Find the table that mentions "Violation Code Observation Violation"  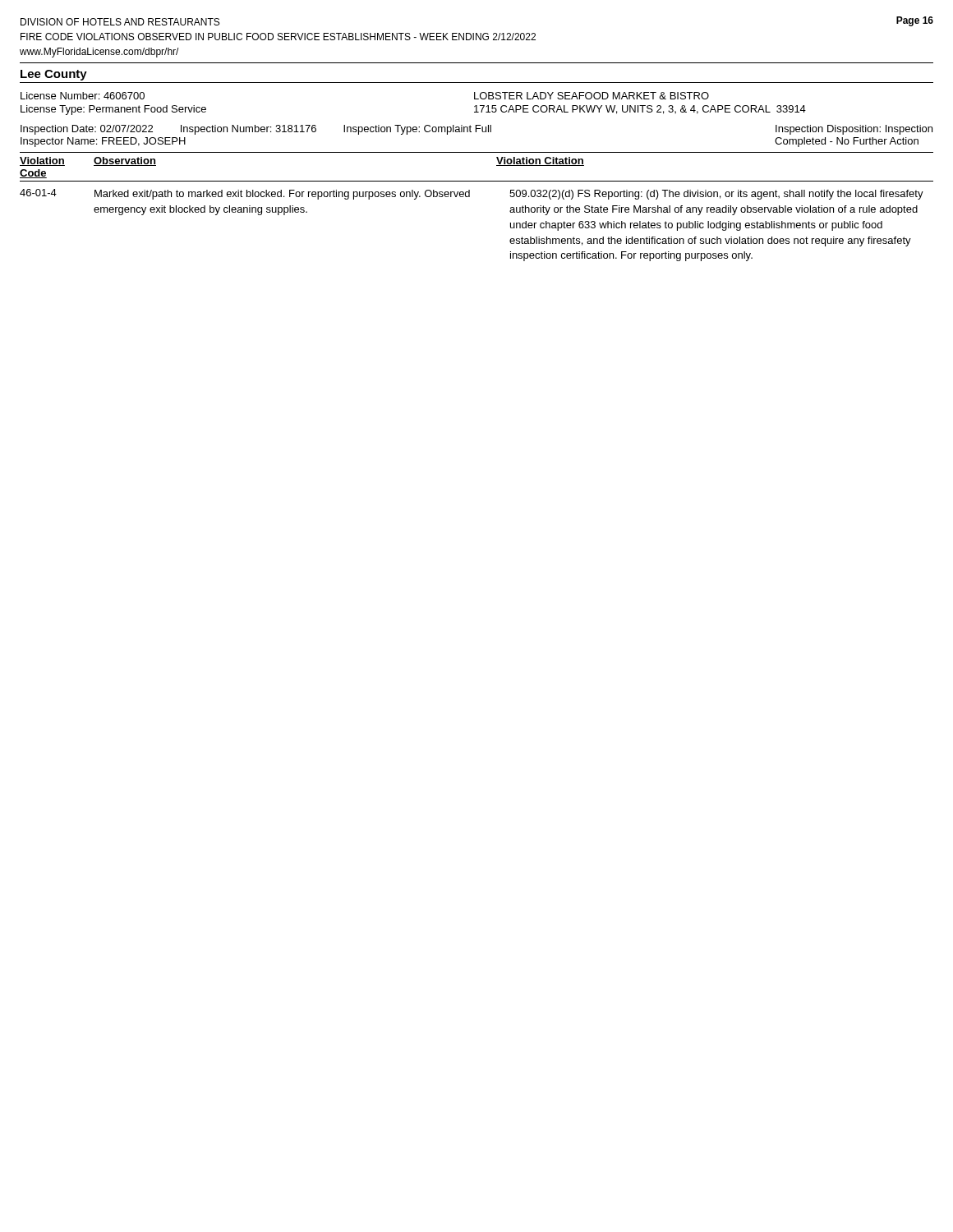476,208
